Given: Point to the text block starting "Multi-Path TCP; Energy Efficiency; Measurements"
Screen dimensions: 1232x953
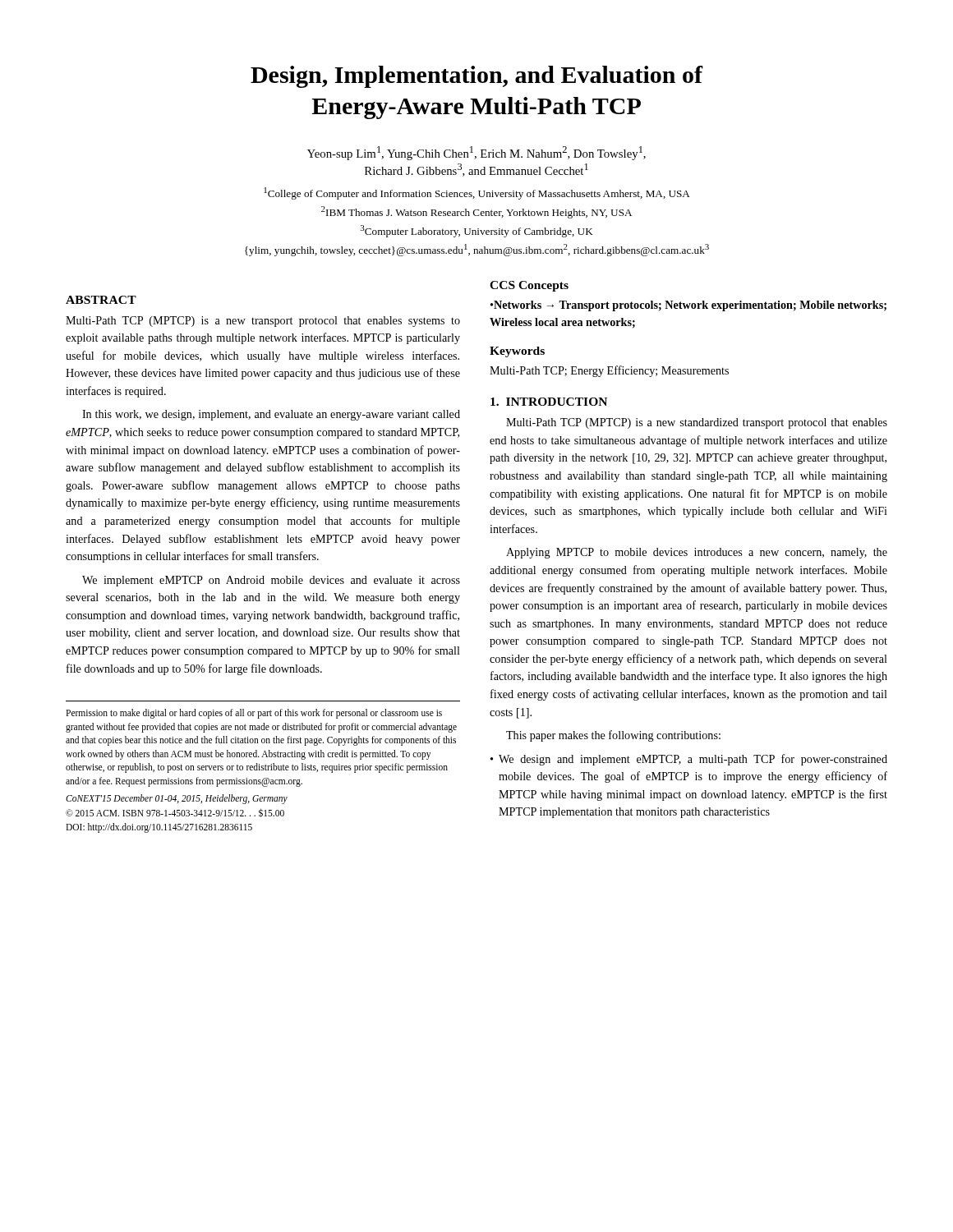Looking at the screenshot, I should (x=609, y=370).
